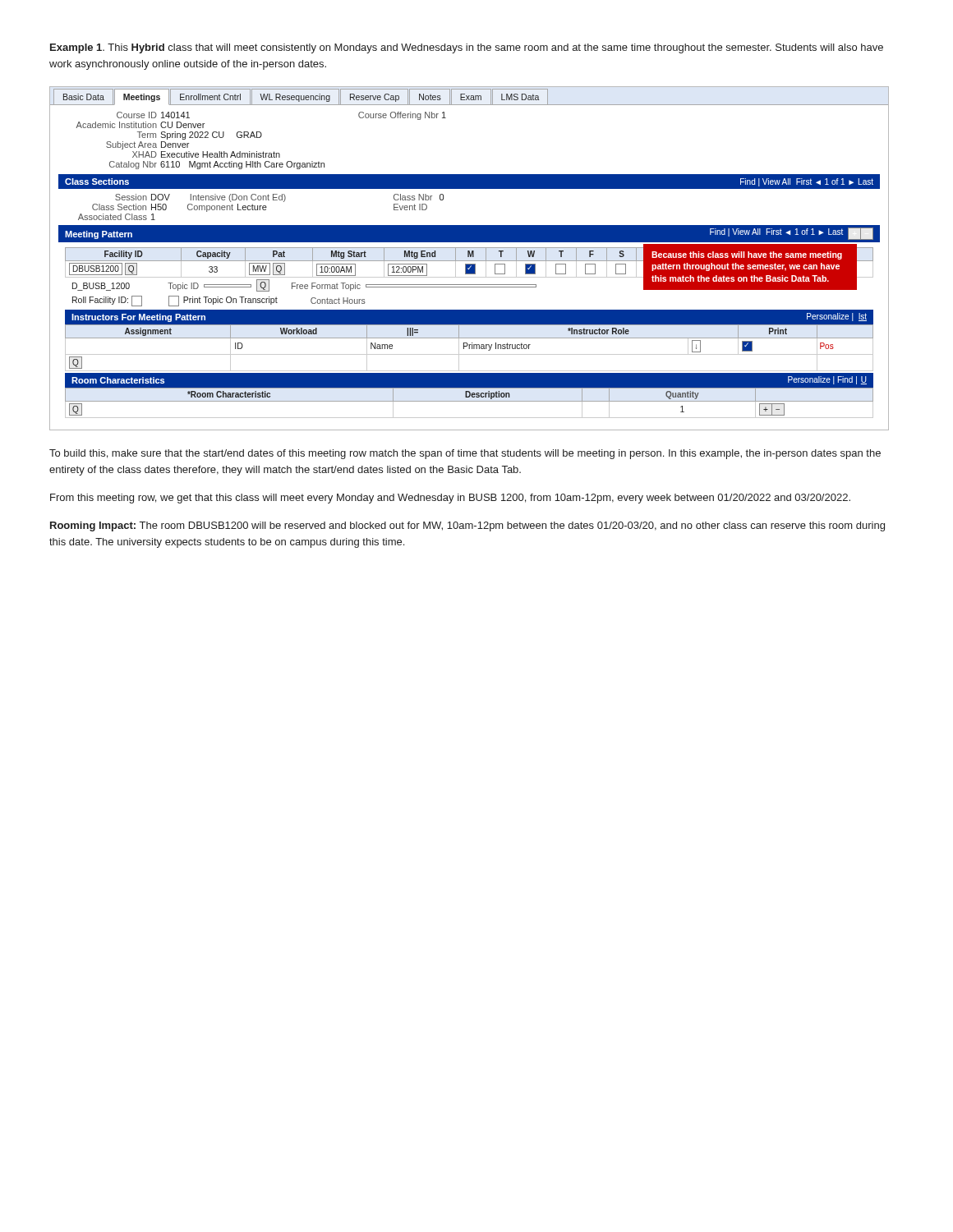Find the passage starting "From this meeting row, we get"
The width and height of the screenshot is (953, 1232).
point(450,497)
